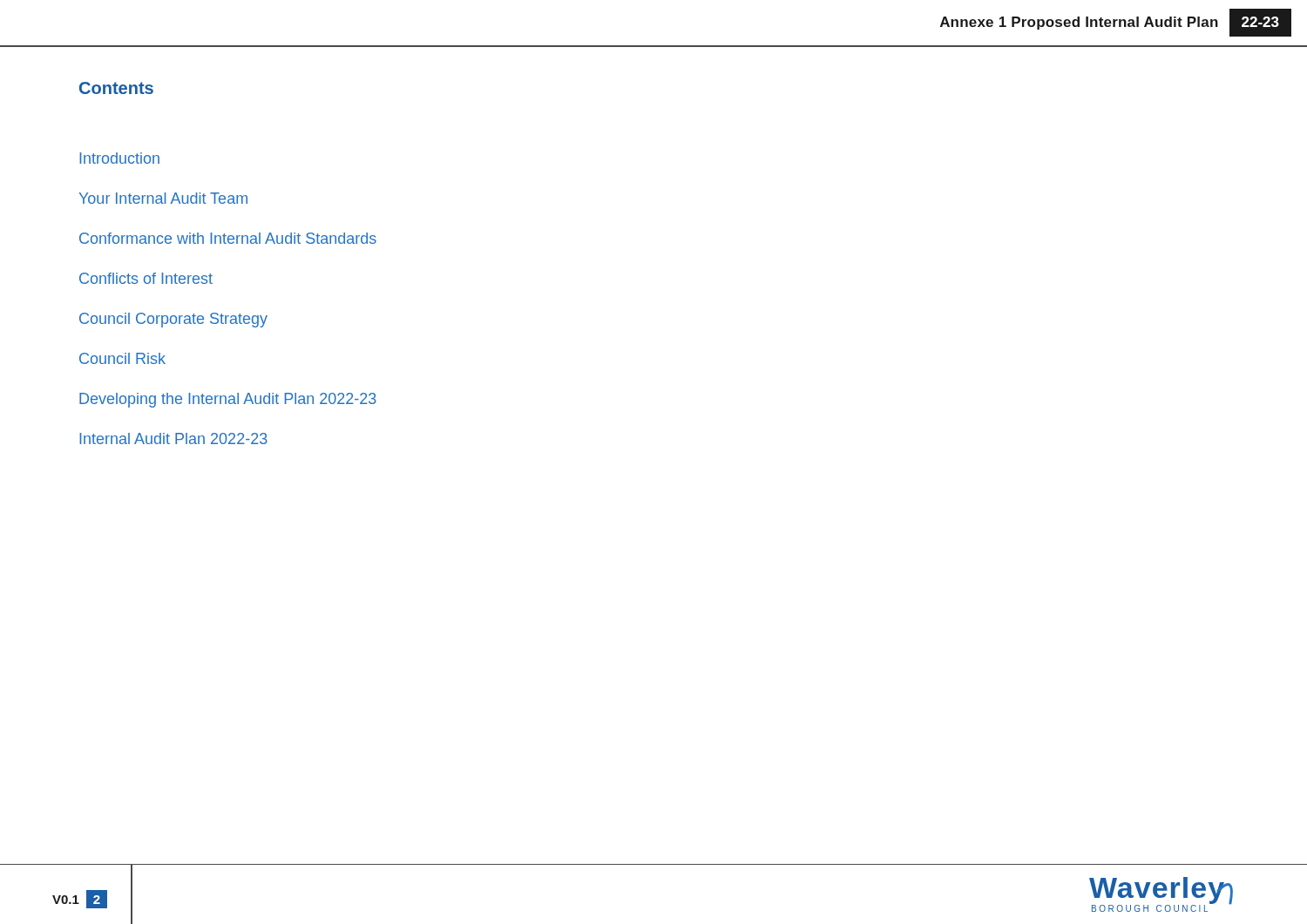Screen dimensions: 924x1307
Task: Point to "Conflicts of Interest"
Action: click(146, 279)
